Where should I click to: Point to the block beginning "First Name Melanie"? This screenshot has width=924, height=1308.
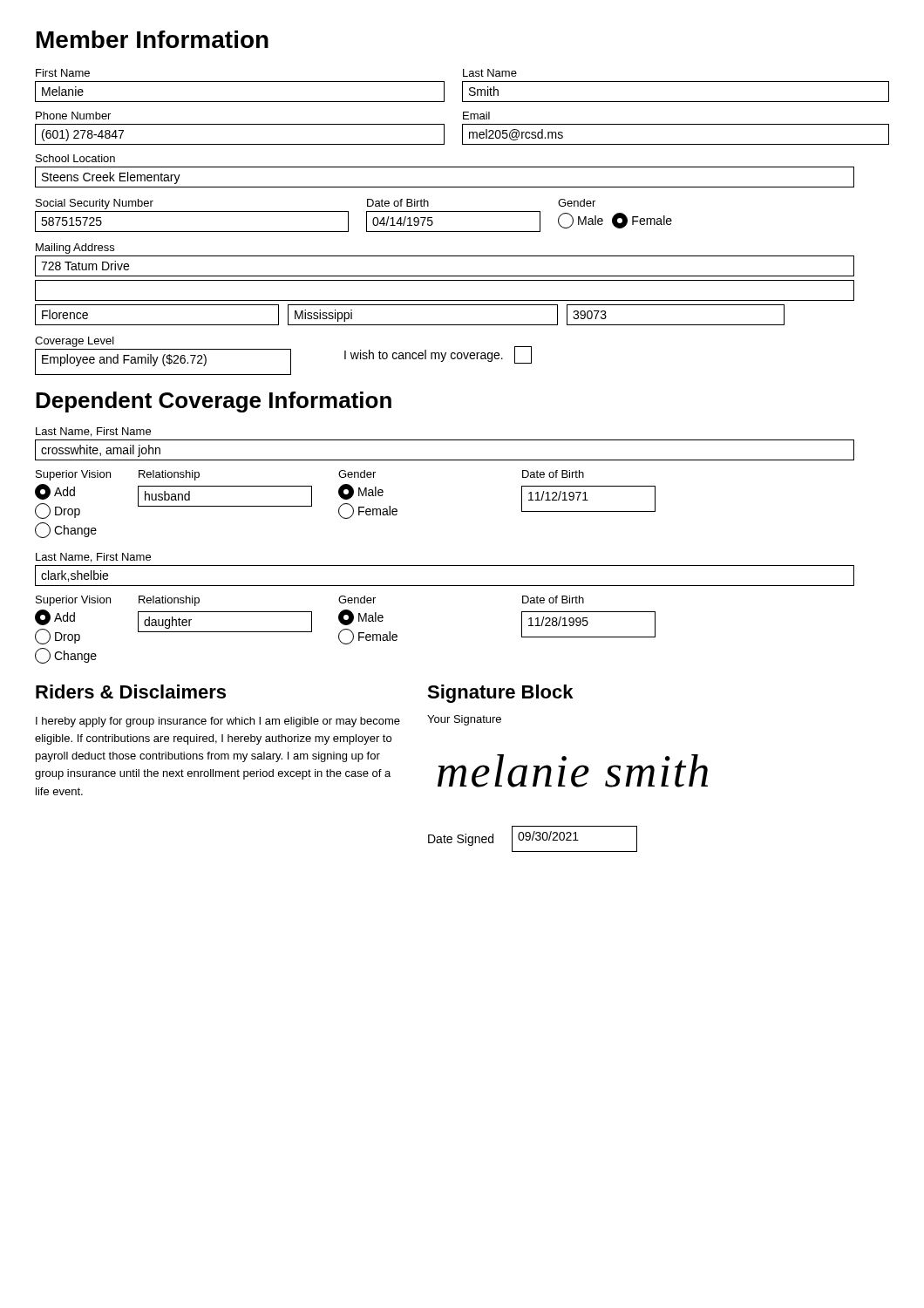pyautogui.click(x=462, y=84)
